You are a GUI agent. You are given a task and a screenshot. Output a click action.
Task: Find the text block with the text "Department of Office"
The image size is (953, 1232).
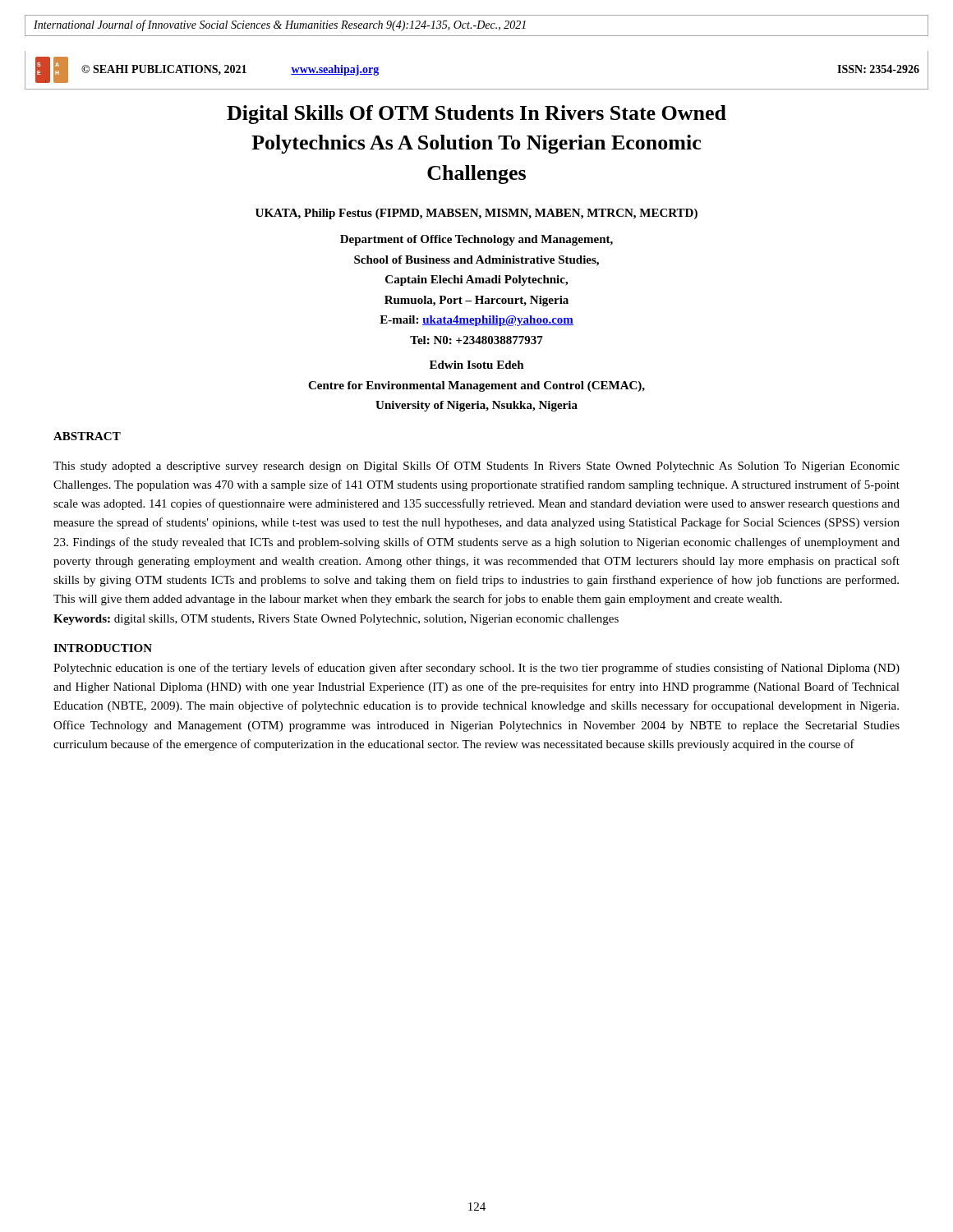click(476, 290)
